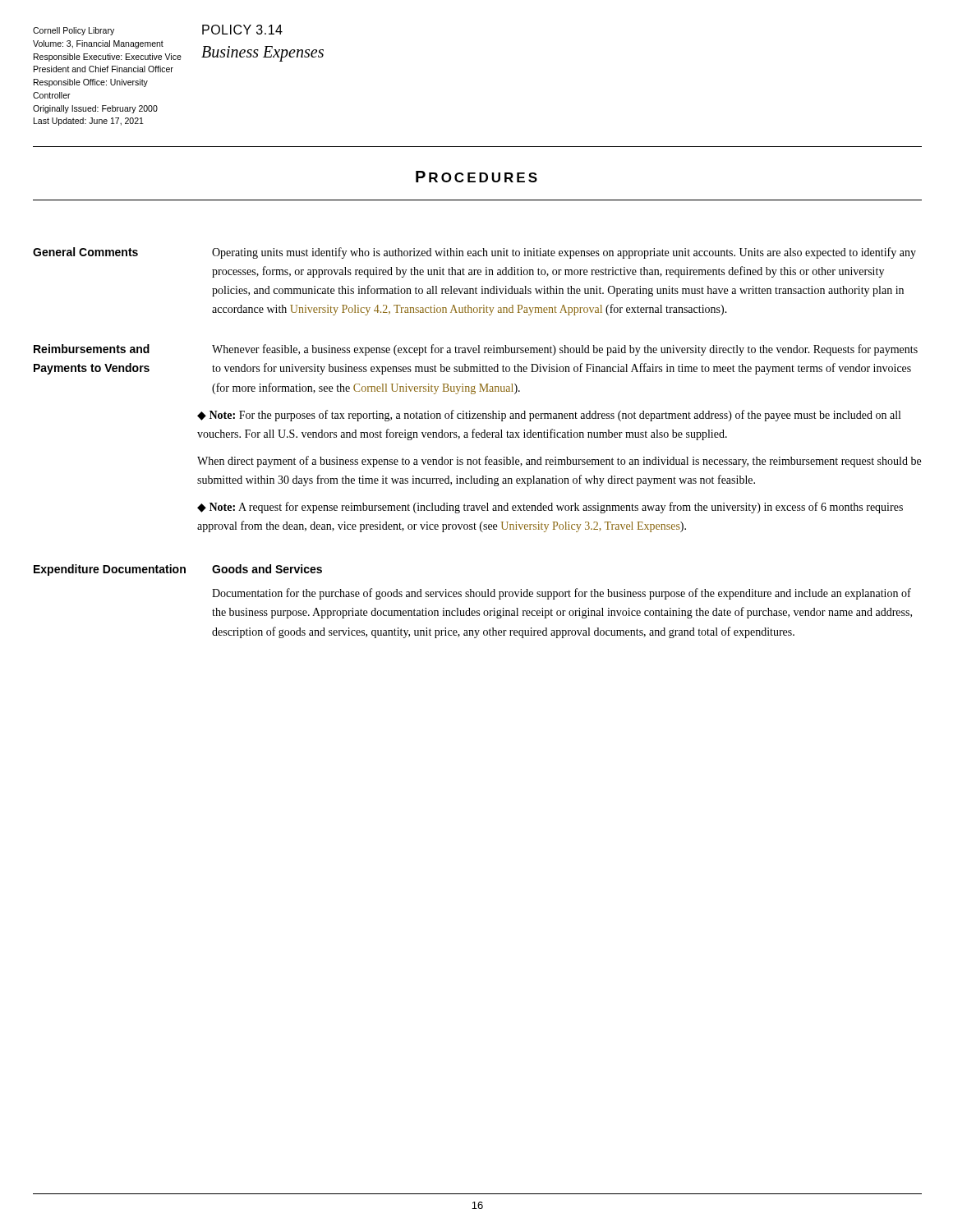This screenshot has height=1232, width=953.
Task: Click on the text block containing "Goods and Services Documentation"
Action: (x=567, y=599)
